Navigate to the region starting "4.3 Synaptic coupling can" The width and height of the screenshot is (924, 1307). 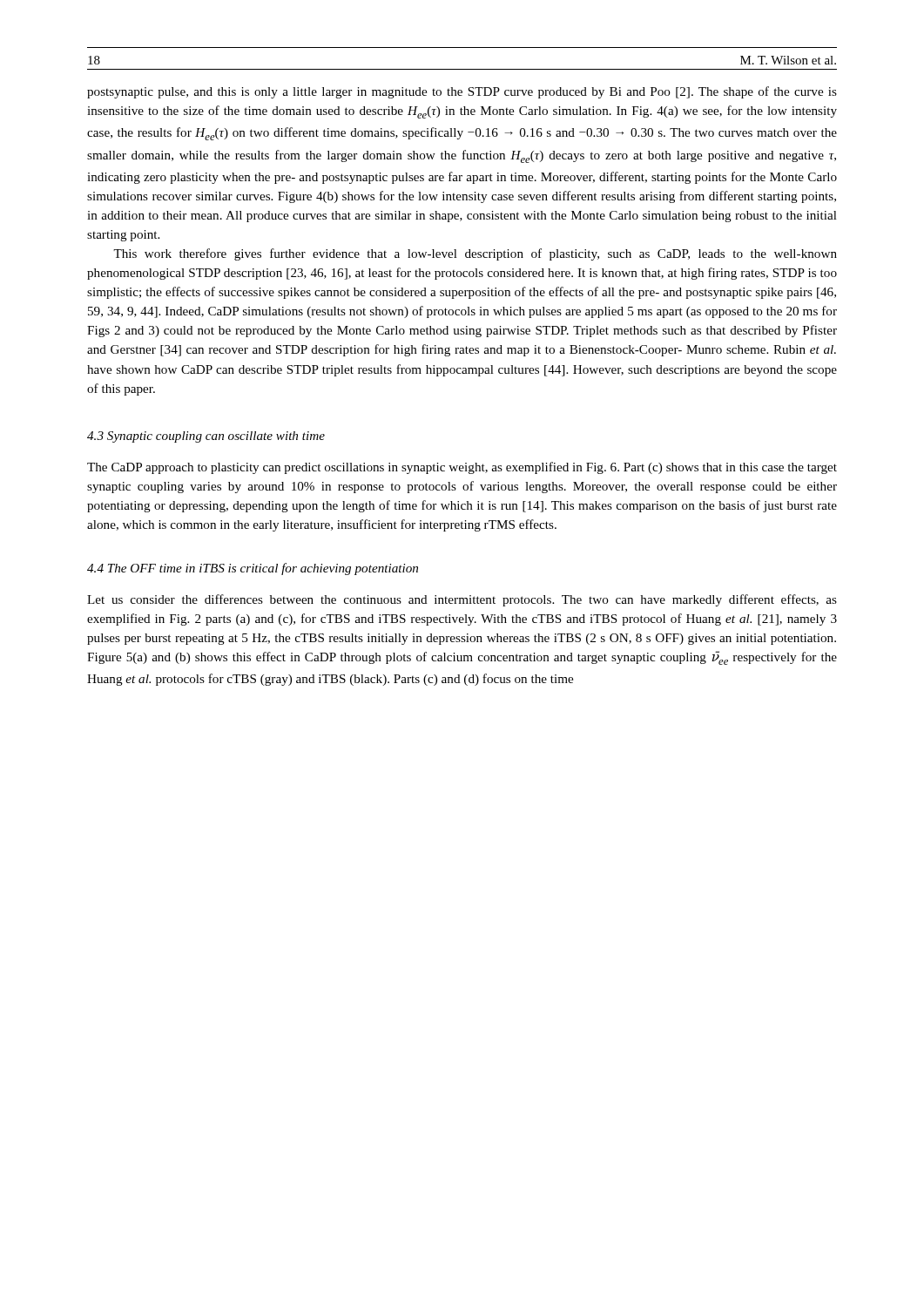[206, 435]
